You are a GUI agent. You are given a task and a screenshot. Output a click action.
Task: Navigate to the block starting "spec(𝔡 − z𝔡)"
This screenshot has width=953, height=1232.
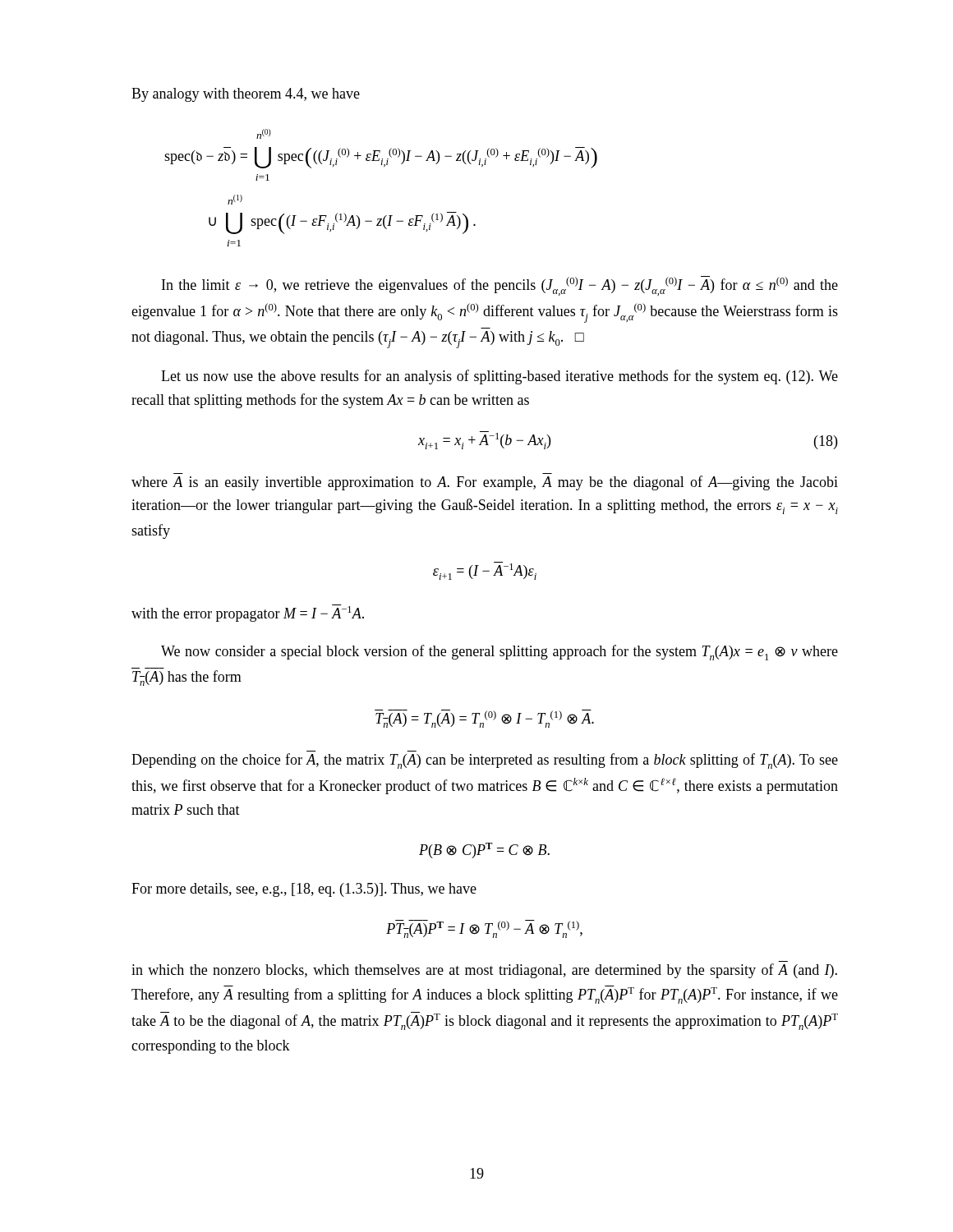[264, 134]
